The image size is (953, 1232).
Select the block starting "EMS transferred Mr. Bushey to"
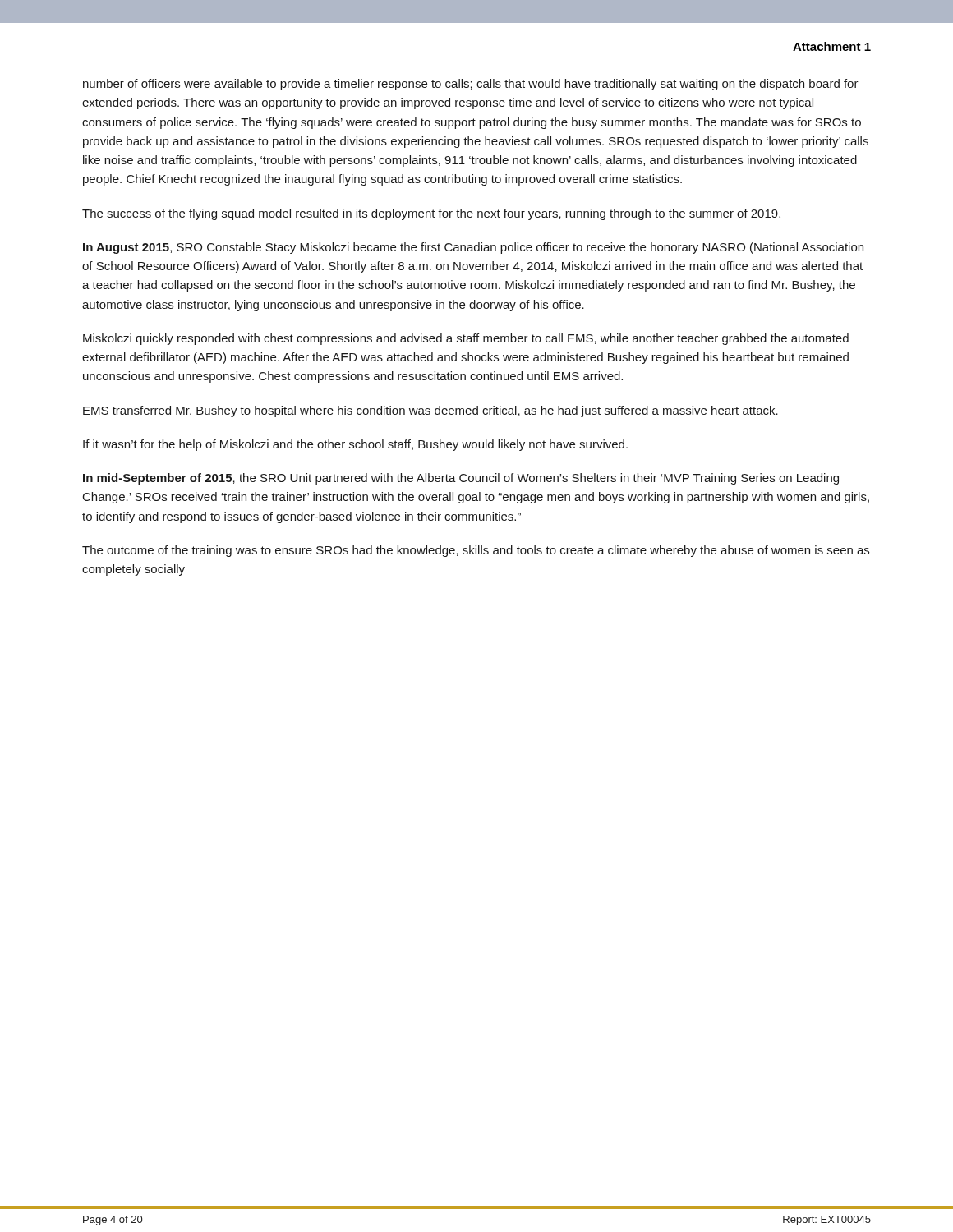tap(476, 410)
